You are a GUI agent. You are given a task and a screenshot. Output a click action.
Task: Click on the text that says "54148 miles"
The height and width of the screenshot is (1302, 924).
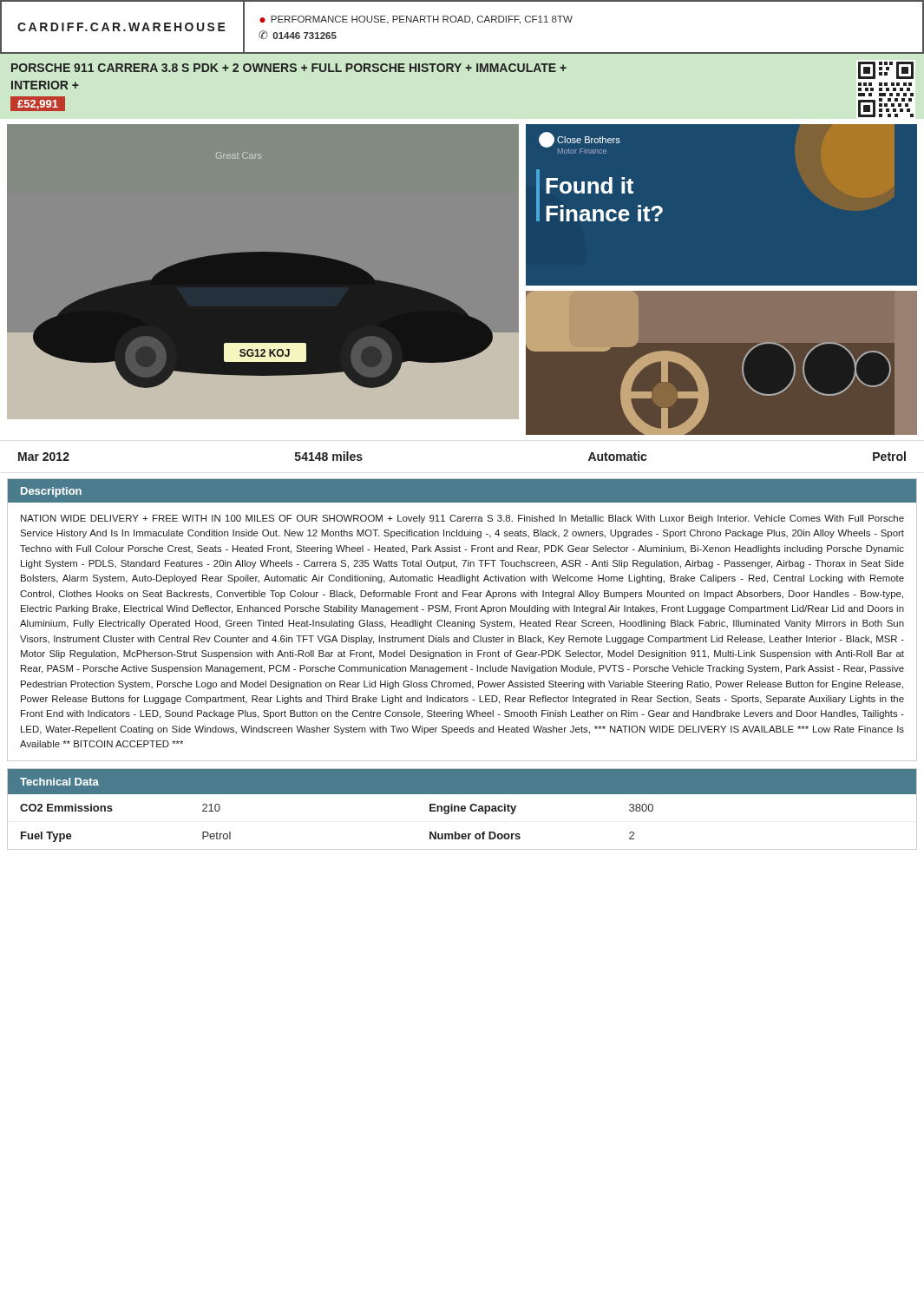(329, 457)
